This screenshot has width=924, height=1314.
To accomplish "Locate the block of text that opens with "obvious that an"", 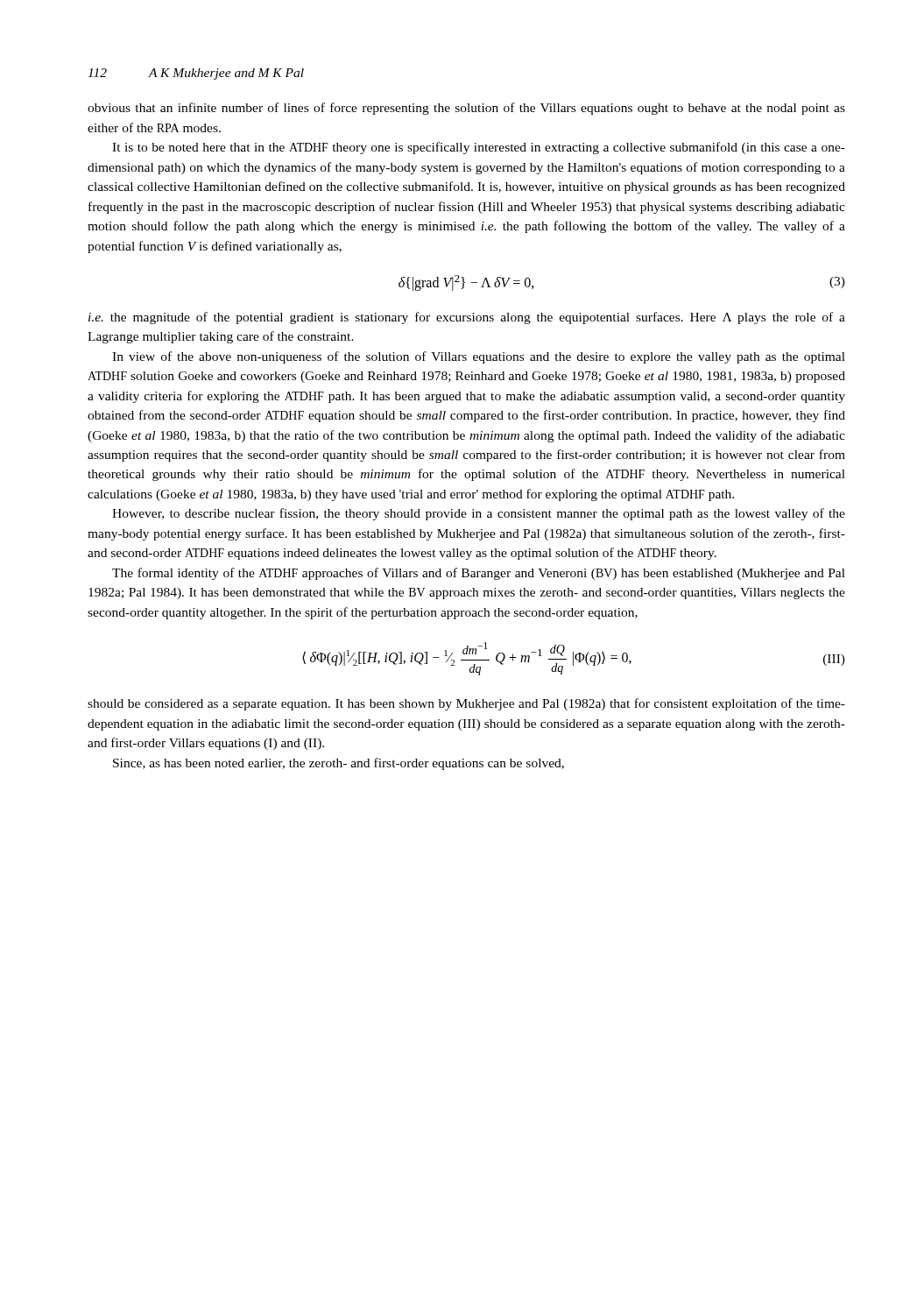I will (x=466, y=177).
